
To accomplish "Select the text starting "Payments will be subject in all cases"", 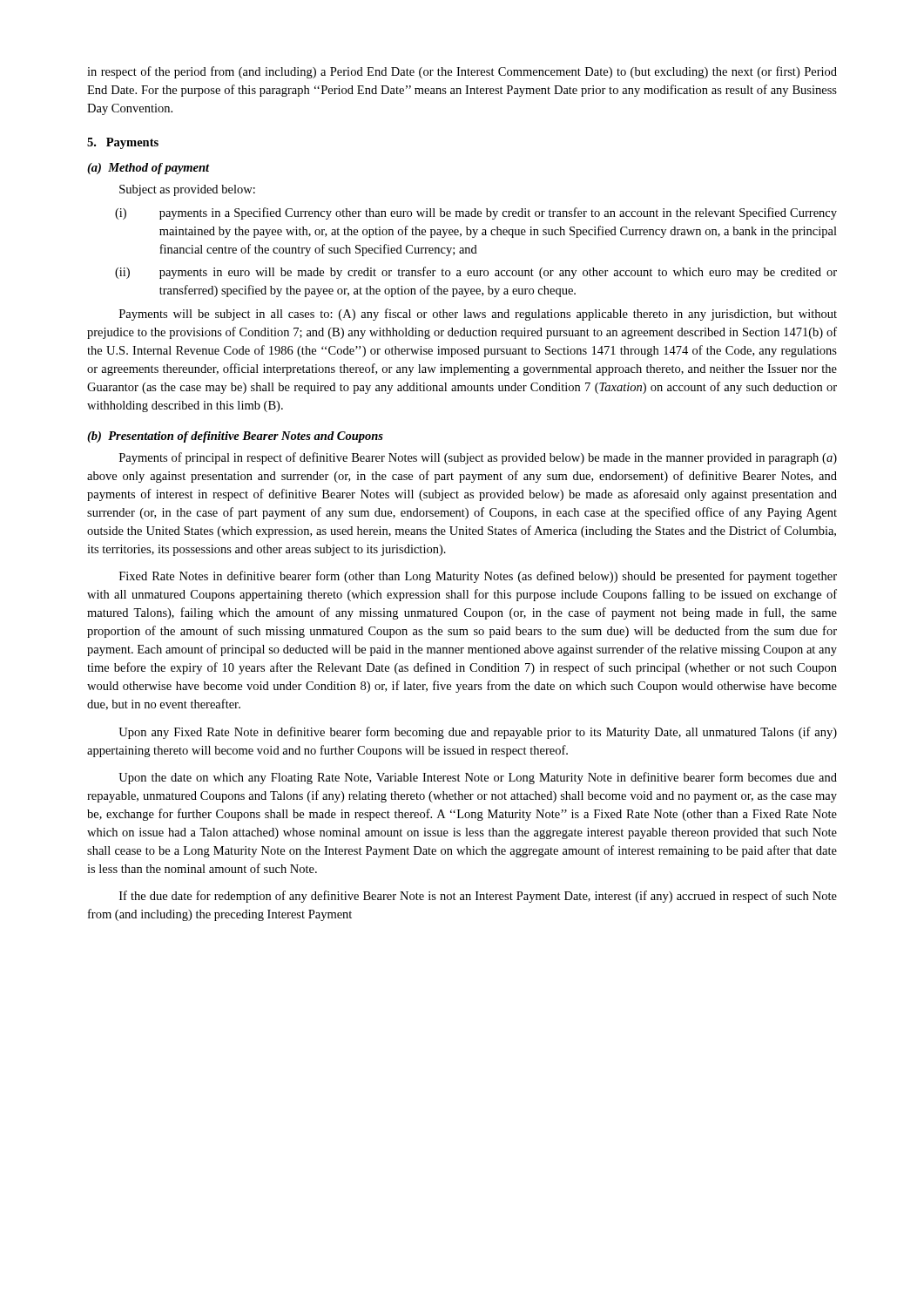I will pyautogui.click(x=462, y=360).
